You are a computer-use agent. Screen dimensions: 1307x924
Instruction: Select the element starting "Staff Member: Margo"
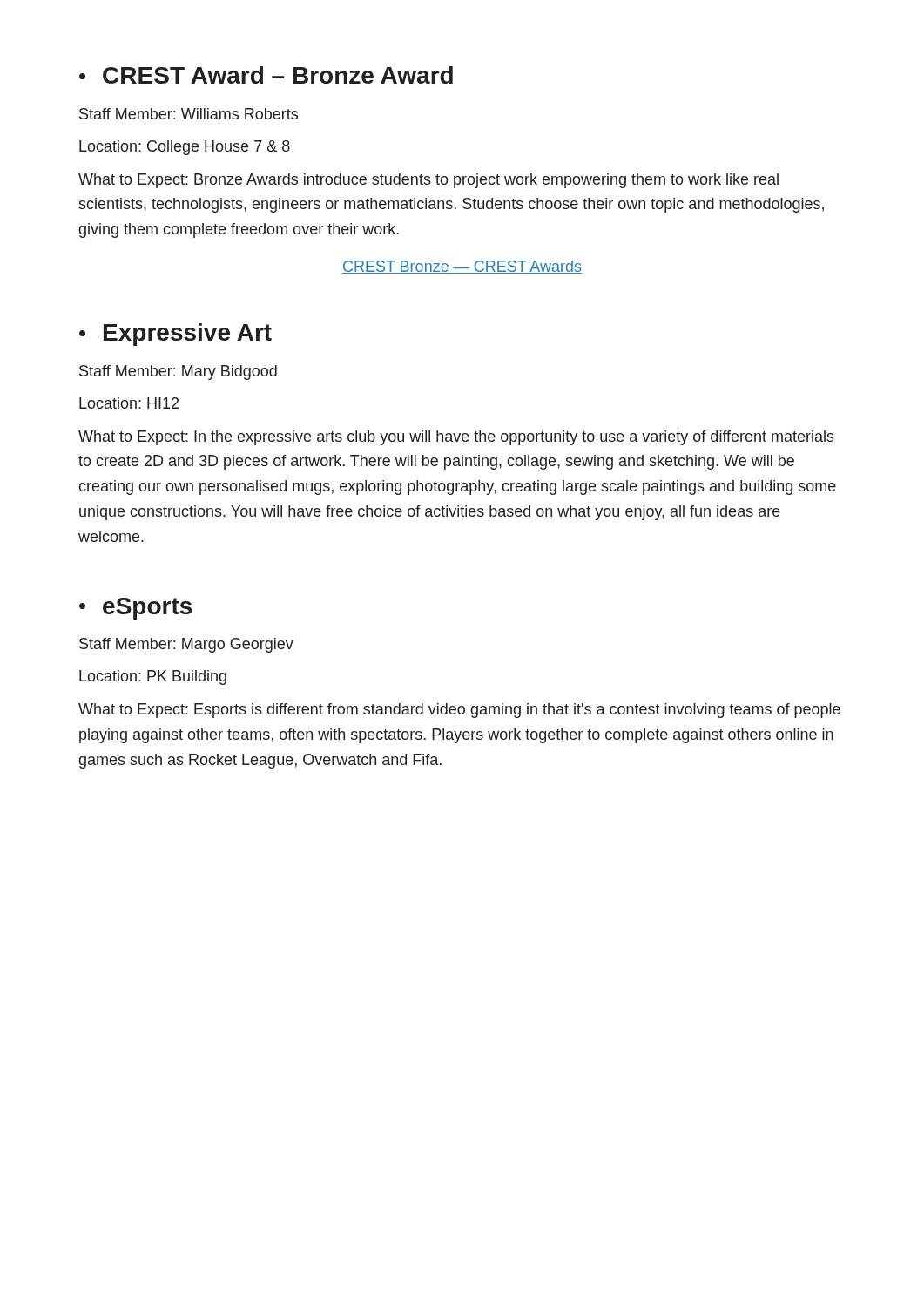(186, 644)
